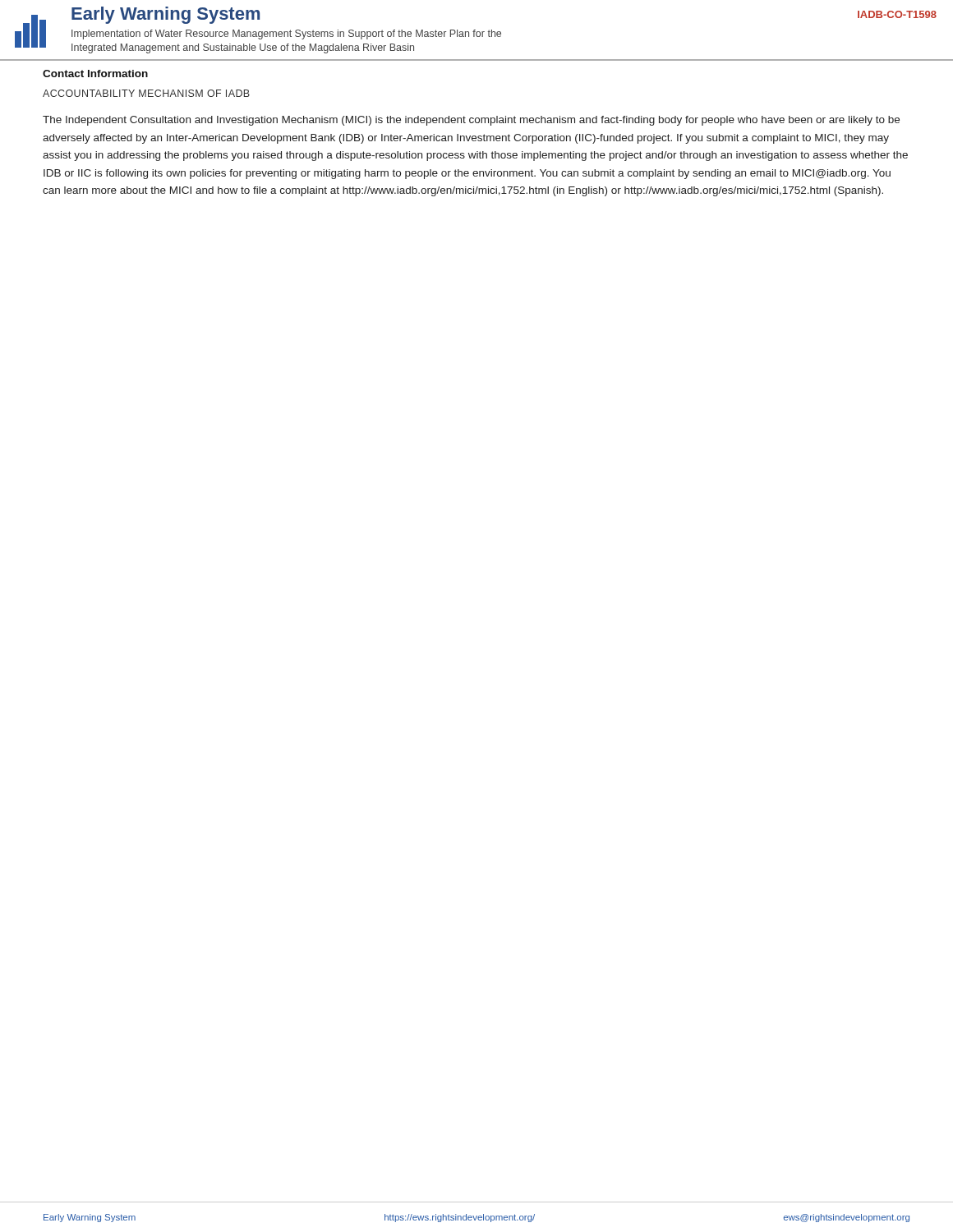Select the text that reads "ACCOUNTABILITY MECHANISM OF IADB"
The image size is (953, 1232).
click(146, 94)
